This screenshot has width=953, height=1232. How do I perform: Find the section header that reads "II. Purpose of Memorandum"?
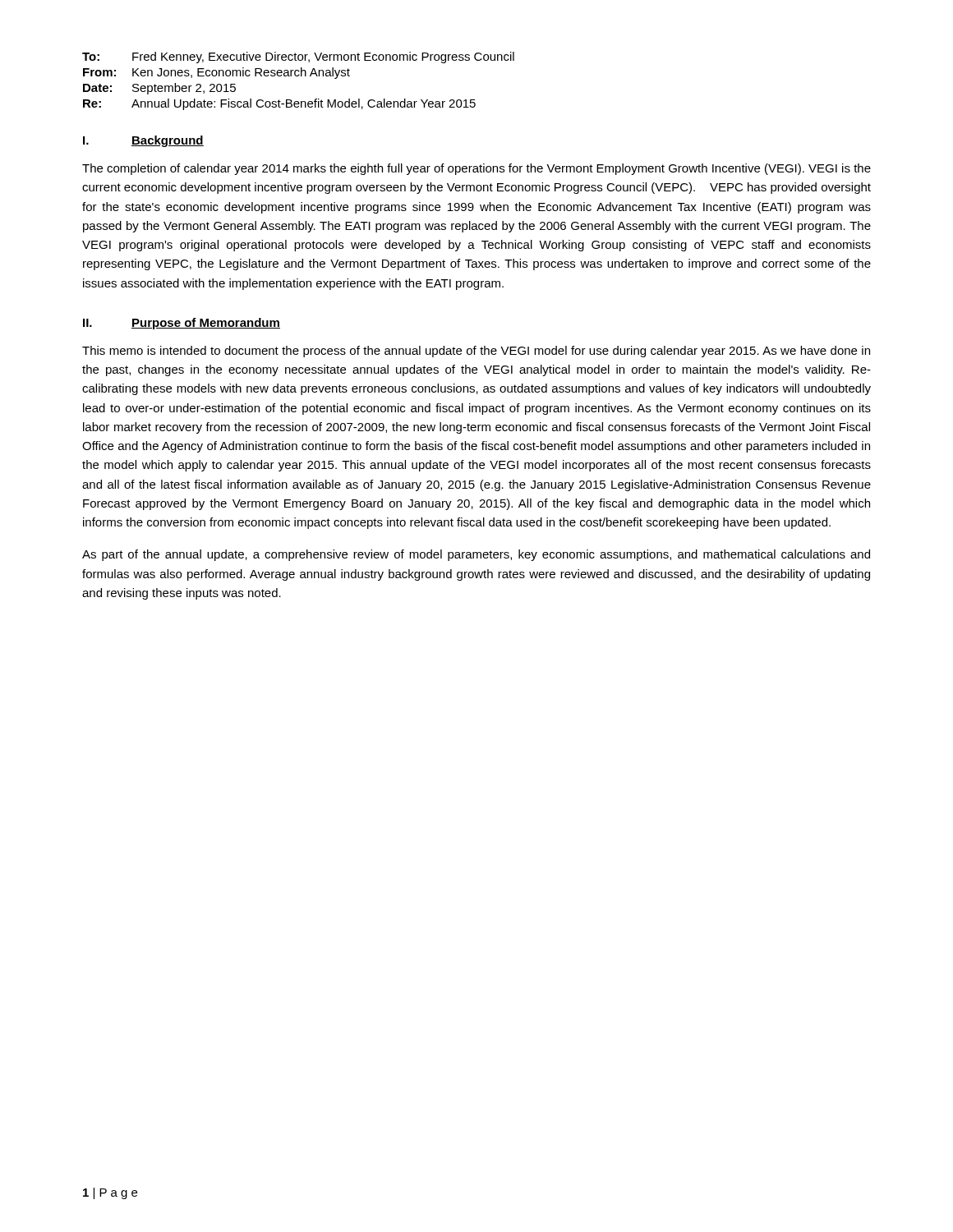pos(181,322)
